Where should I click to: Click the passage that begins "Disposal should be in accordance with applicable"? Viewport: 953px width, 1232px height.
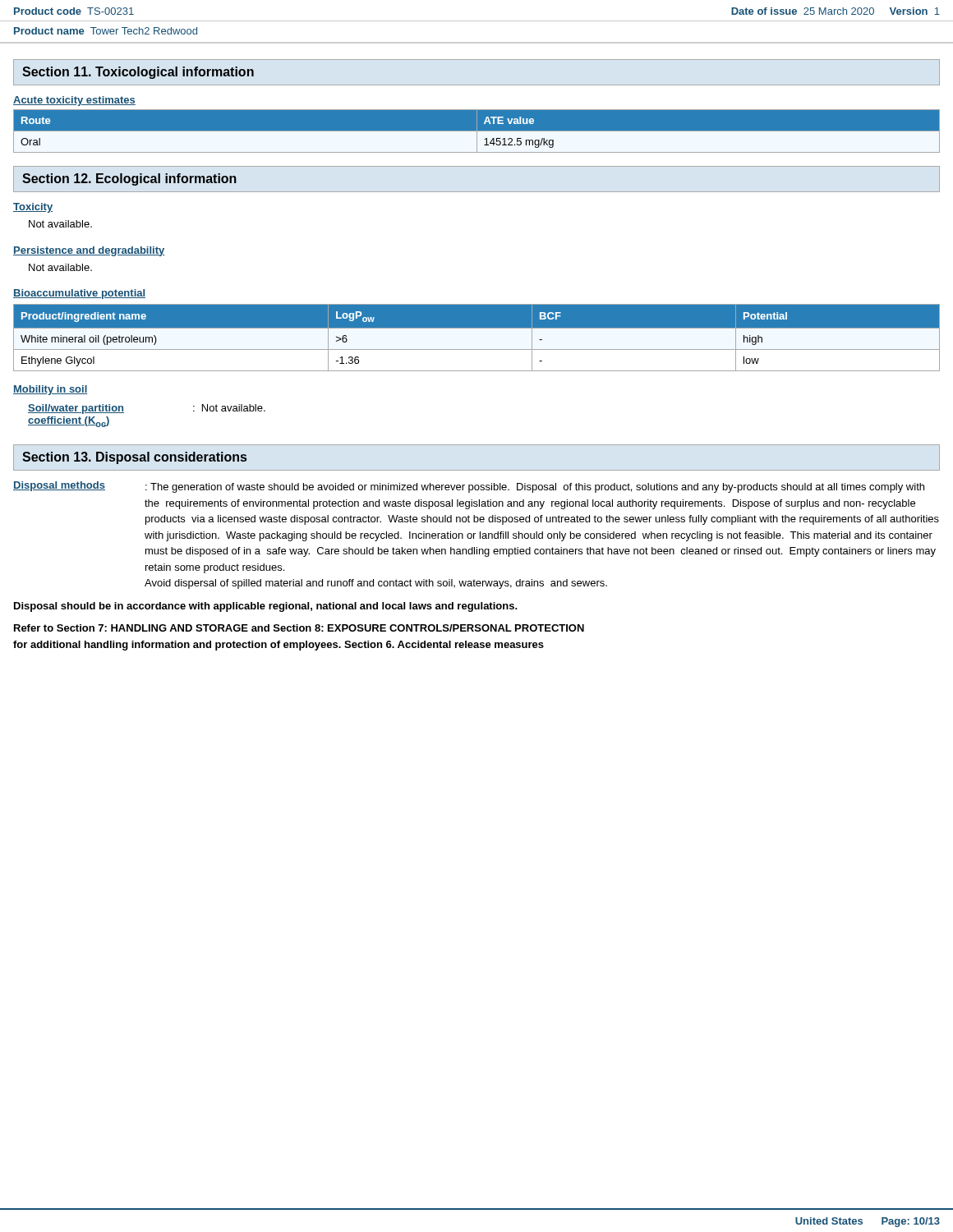(265, 606)
